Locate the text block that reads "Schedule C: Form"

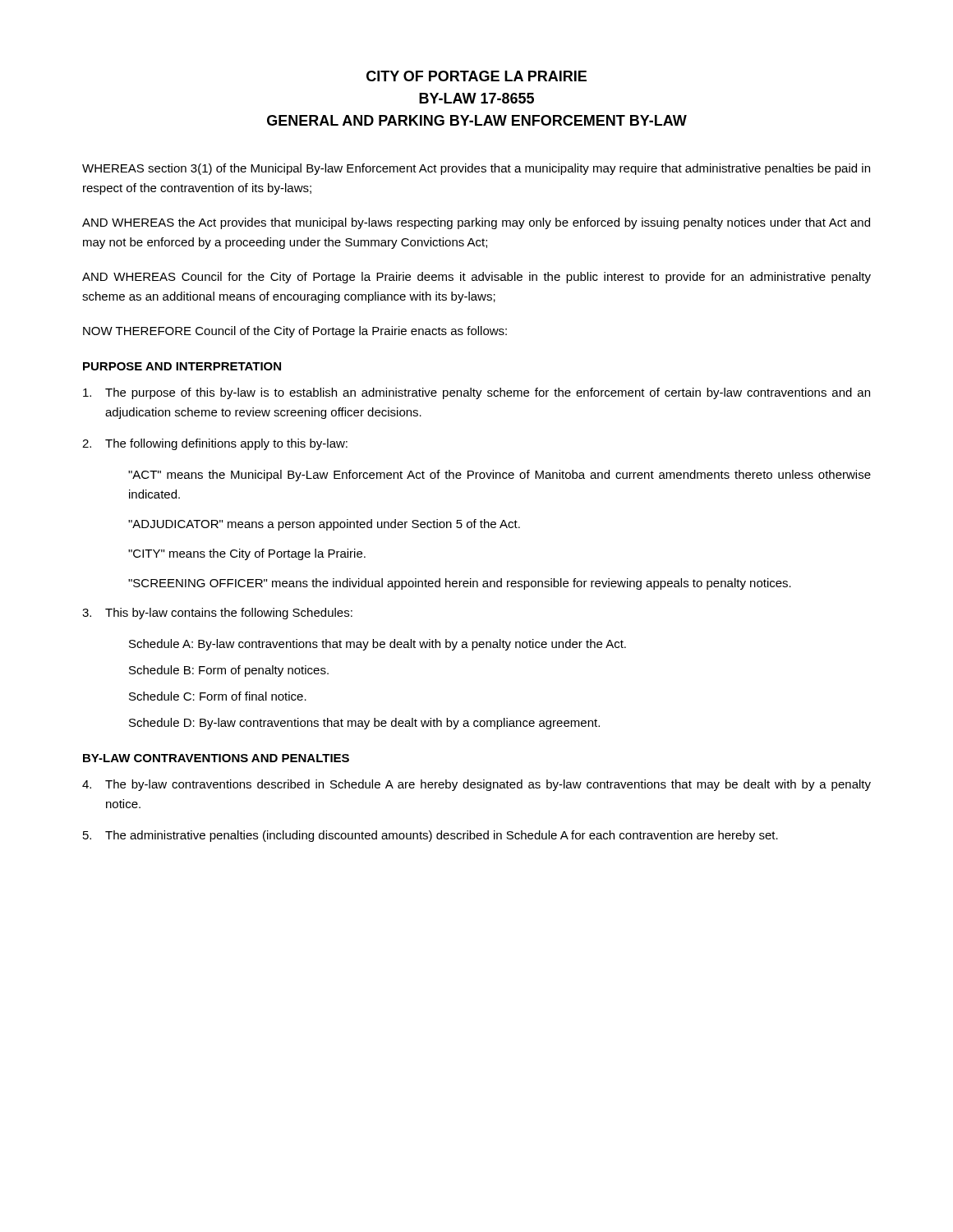218,696
